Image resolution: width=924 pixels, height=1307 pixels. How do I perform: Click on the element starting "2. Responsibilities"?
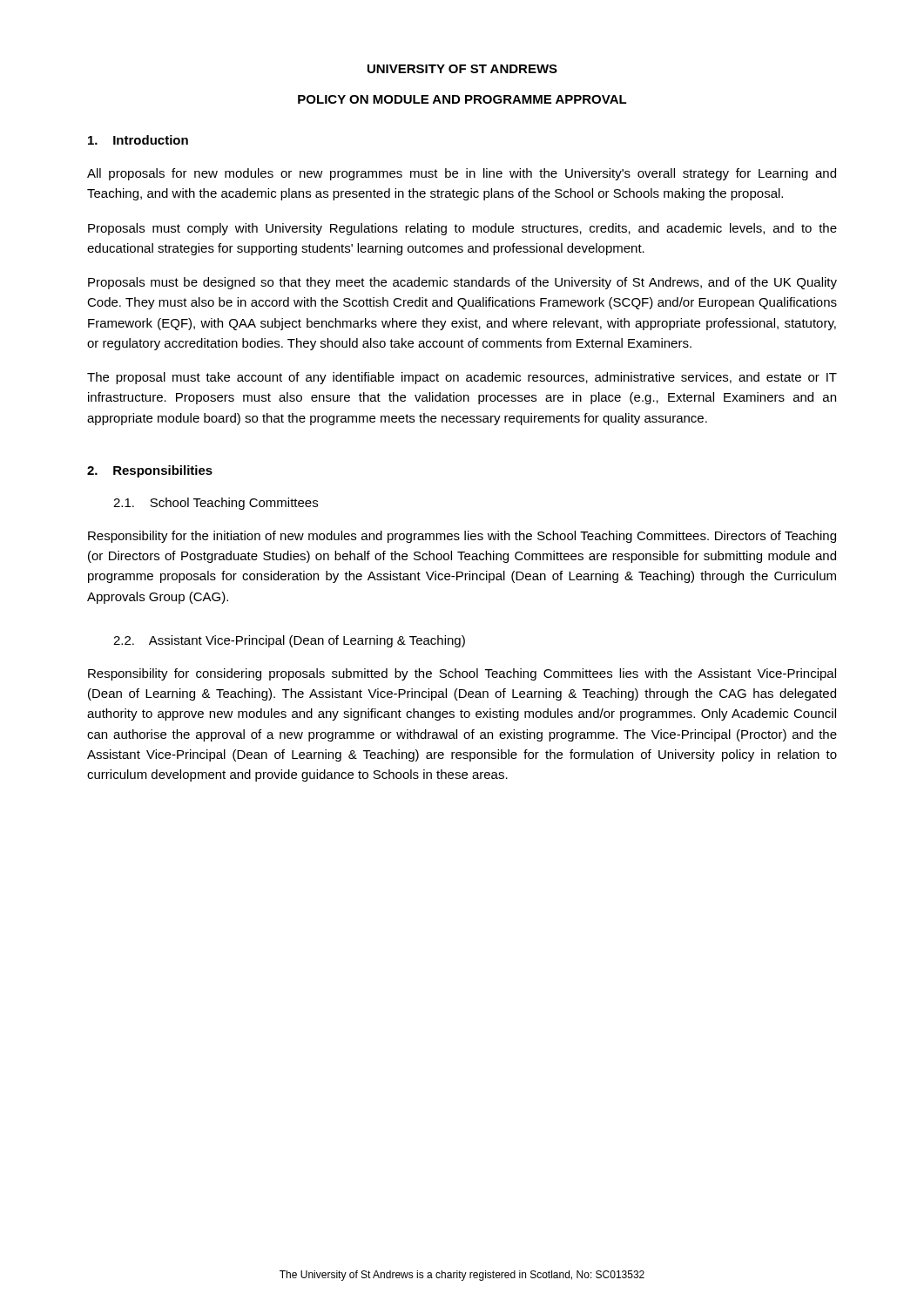point(150,470)
